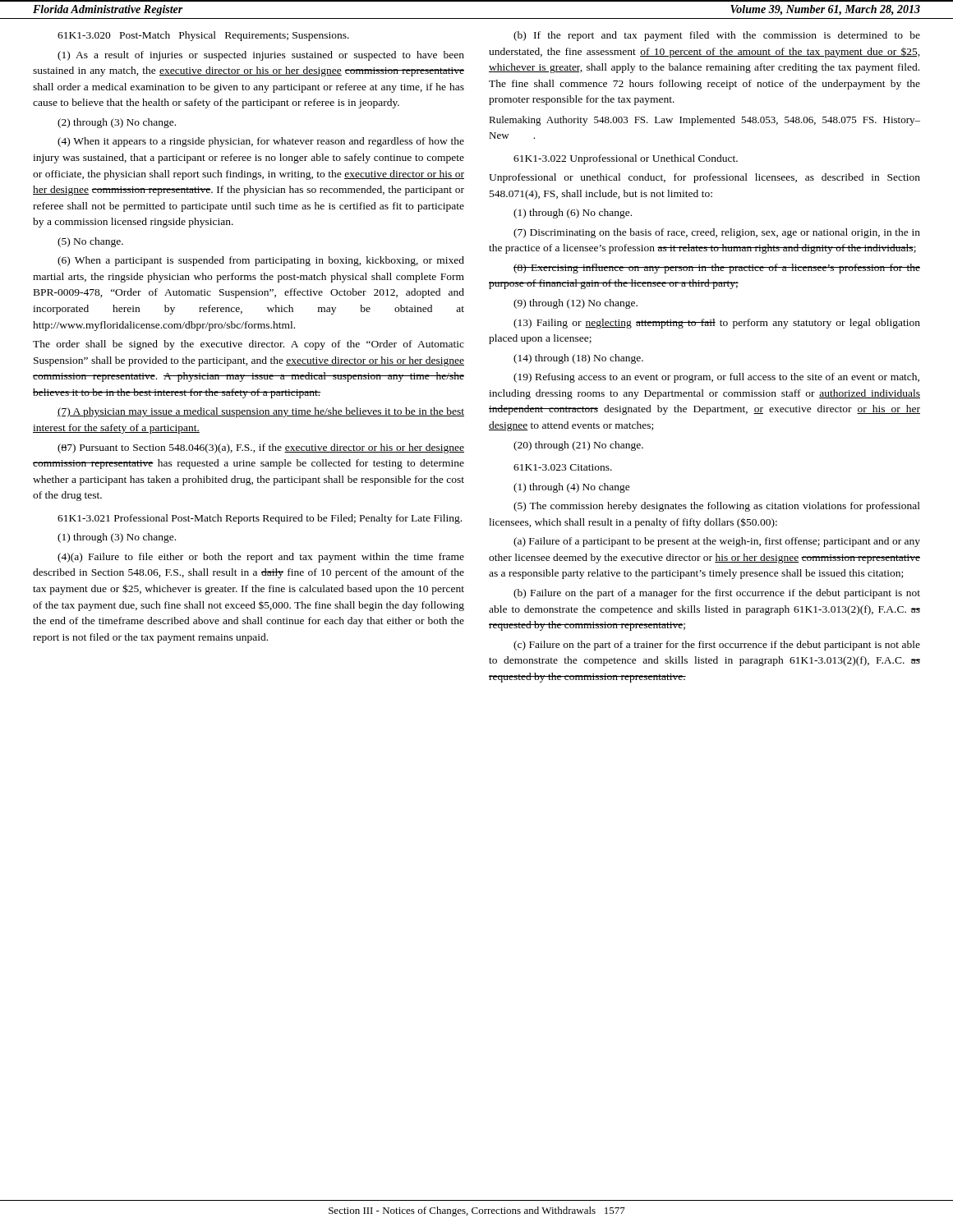The image size is (953, 1232).
Task: Select the element starting "(7) Discriminating on the basis of race, creed,"
Action: click(x=704, y=240)
